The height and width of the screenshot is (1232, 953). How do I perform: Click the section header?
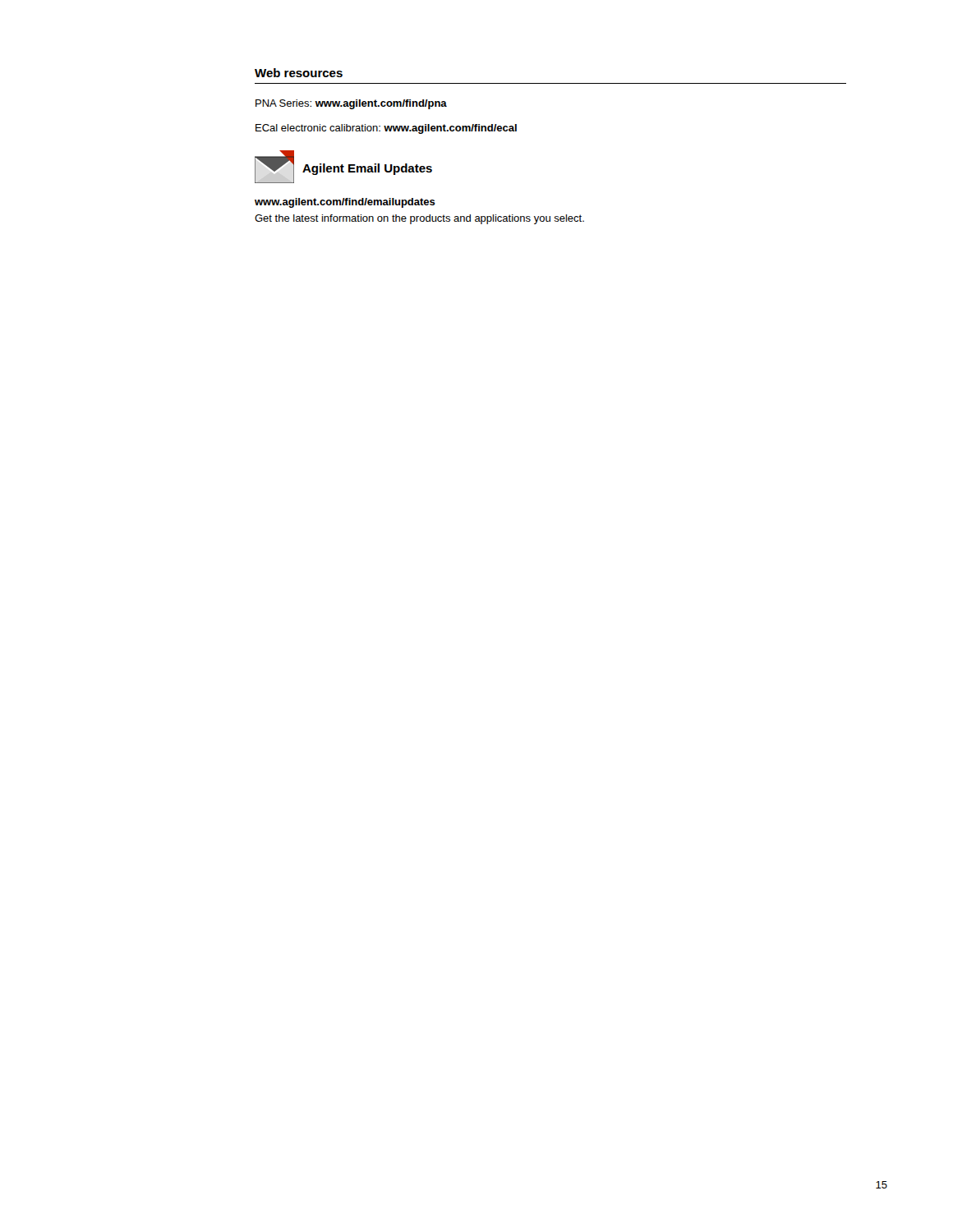pos(299,73)
